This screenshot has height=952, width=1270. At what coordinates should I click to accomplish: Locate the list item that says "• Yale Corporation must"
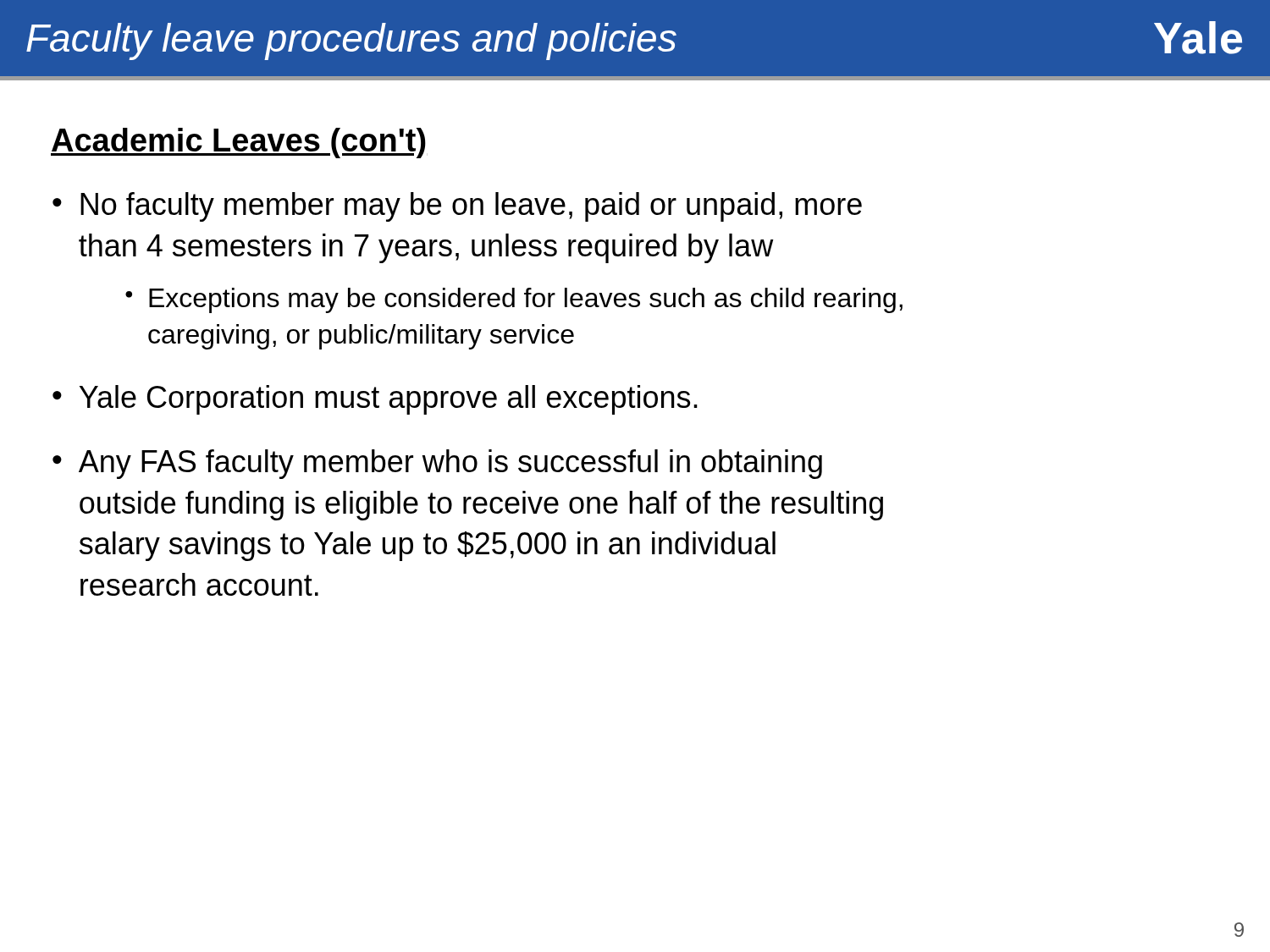[375, 398]
